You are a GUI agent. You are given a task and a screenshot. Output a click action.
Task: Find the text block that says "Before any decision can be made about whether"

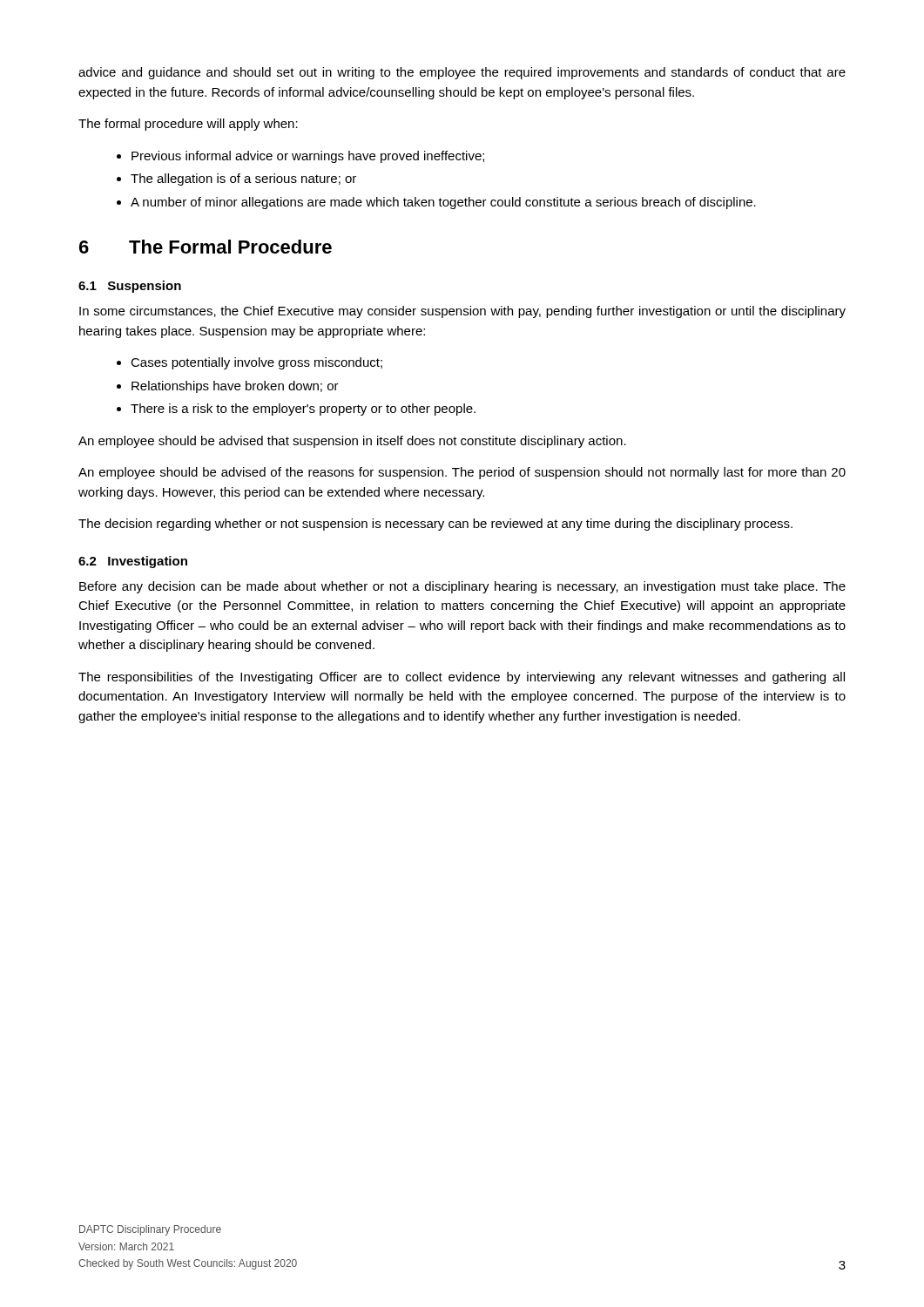(x=462, y=615)
